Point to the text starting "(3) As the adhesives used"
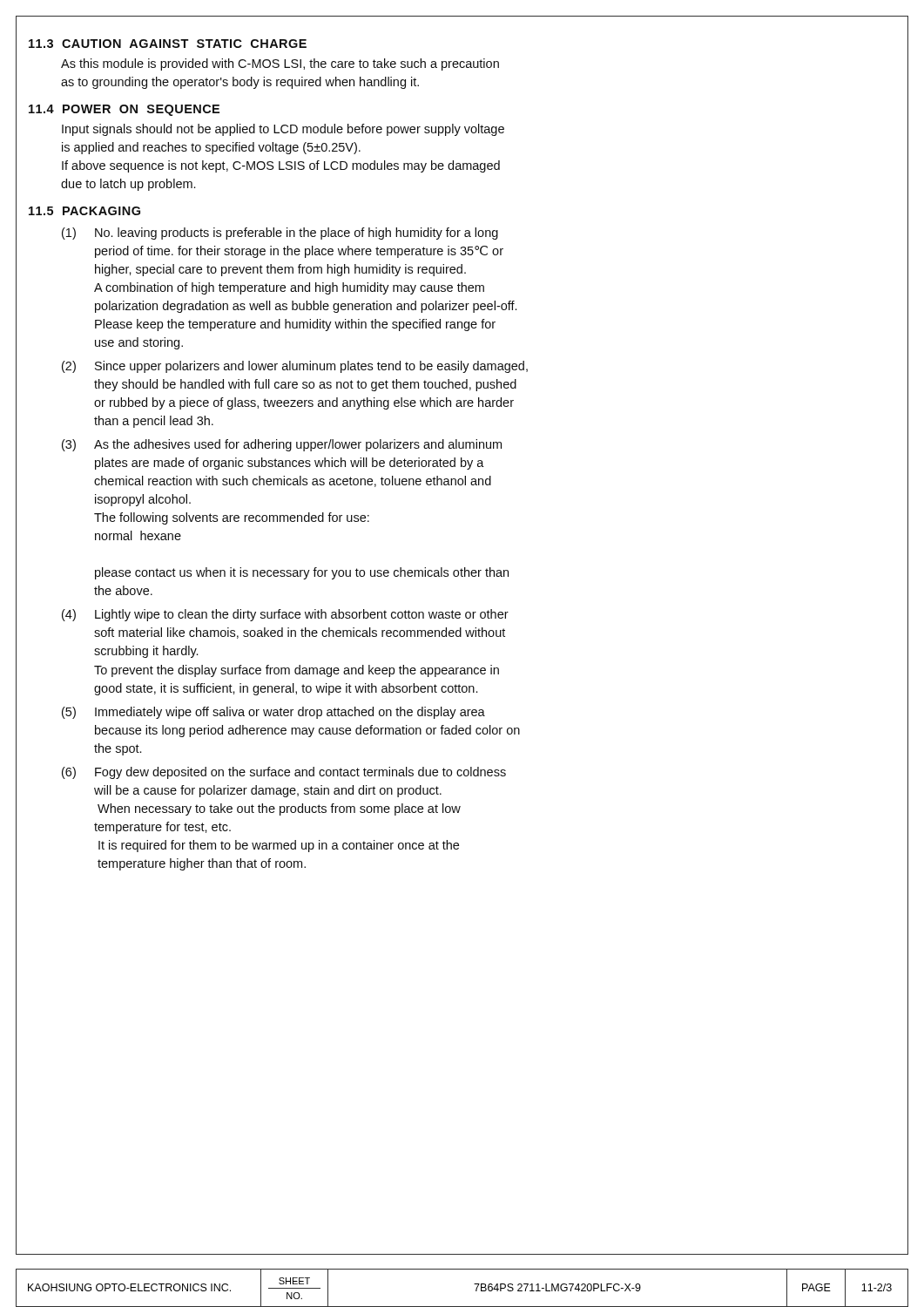 click(282, 445)
